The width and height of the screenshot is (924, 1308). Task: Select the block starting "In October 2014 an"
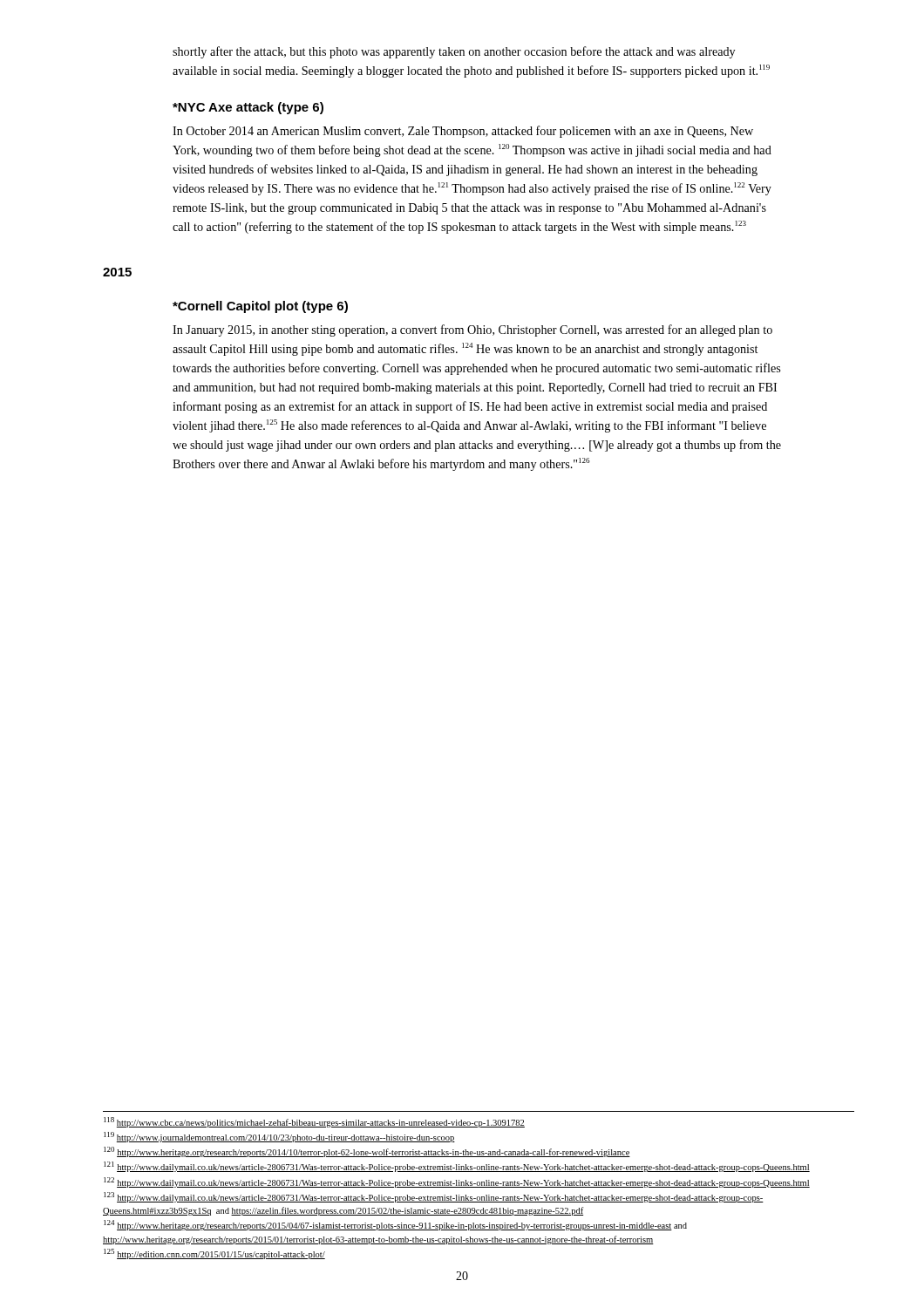(x=472, y=179)
